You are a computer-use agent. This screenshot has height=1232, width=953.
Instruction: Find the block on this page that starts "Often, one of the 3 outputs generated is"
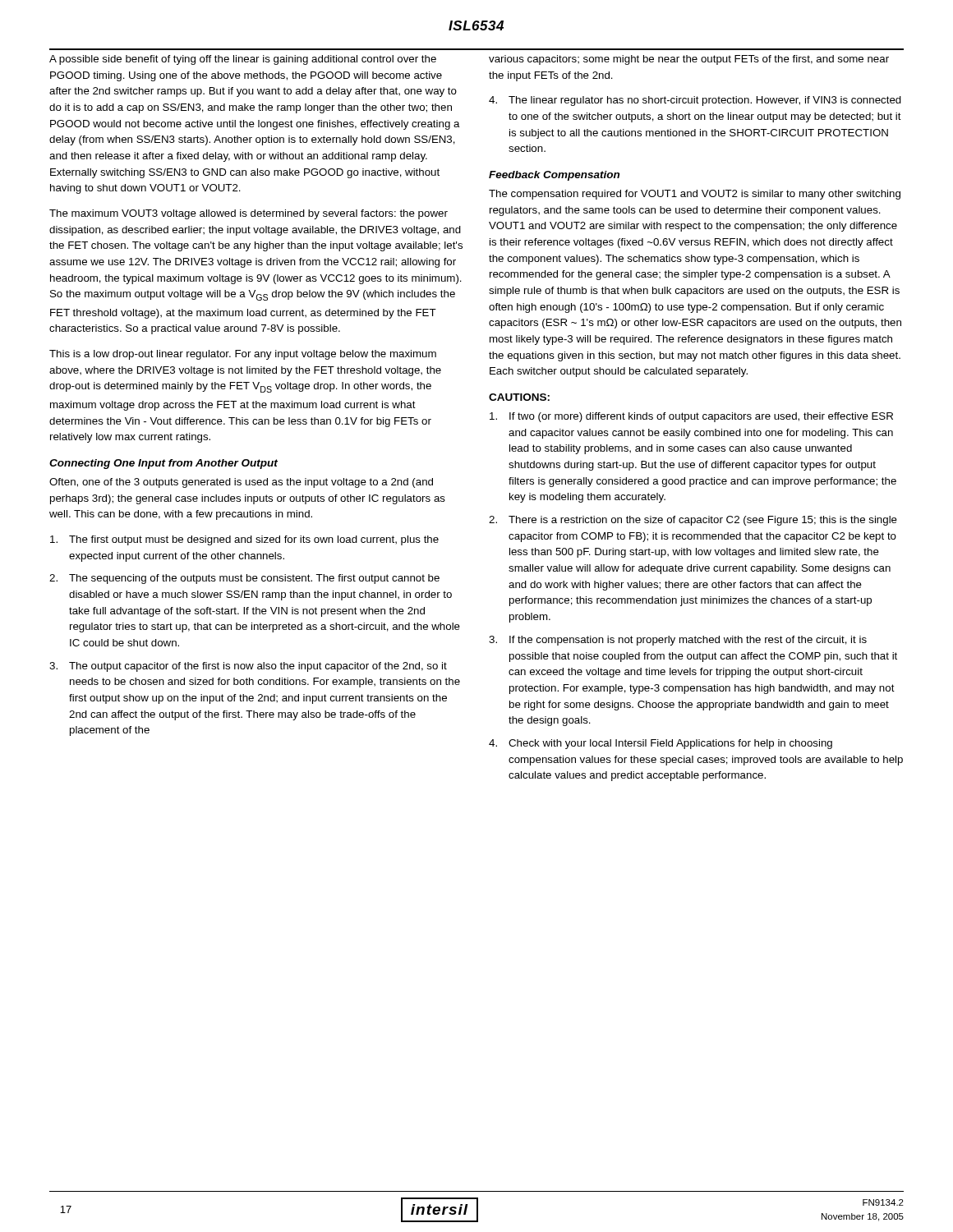[x=247, y=498]
